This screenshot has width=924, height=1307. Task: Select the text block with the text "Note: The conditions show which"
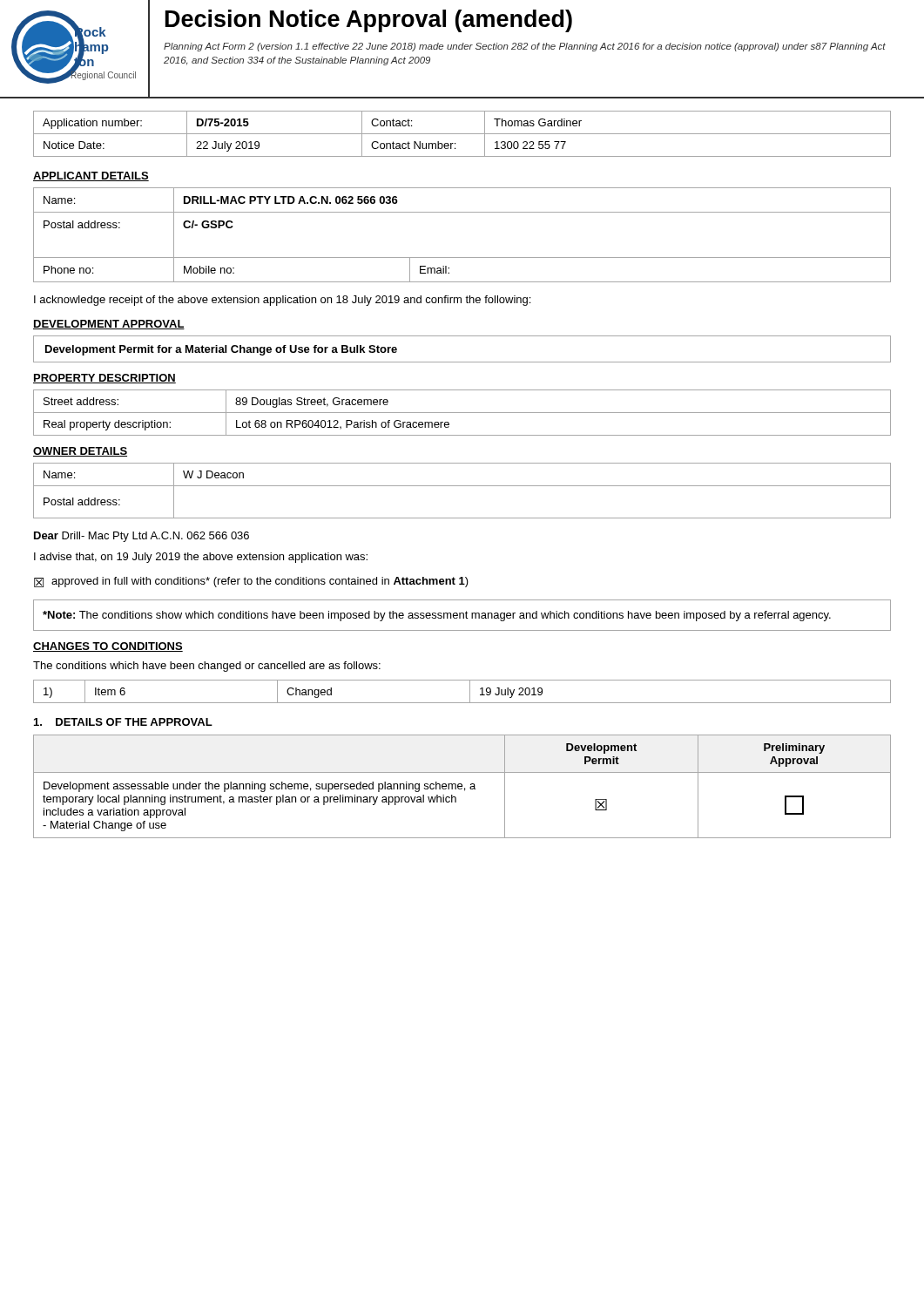tap(437, 615)
